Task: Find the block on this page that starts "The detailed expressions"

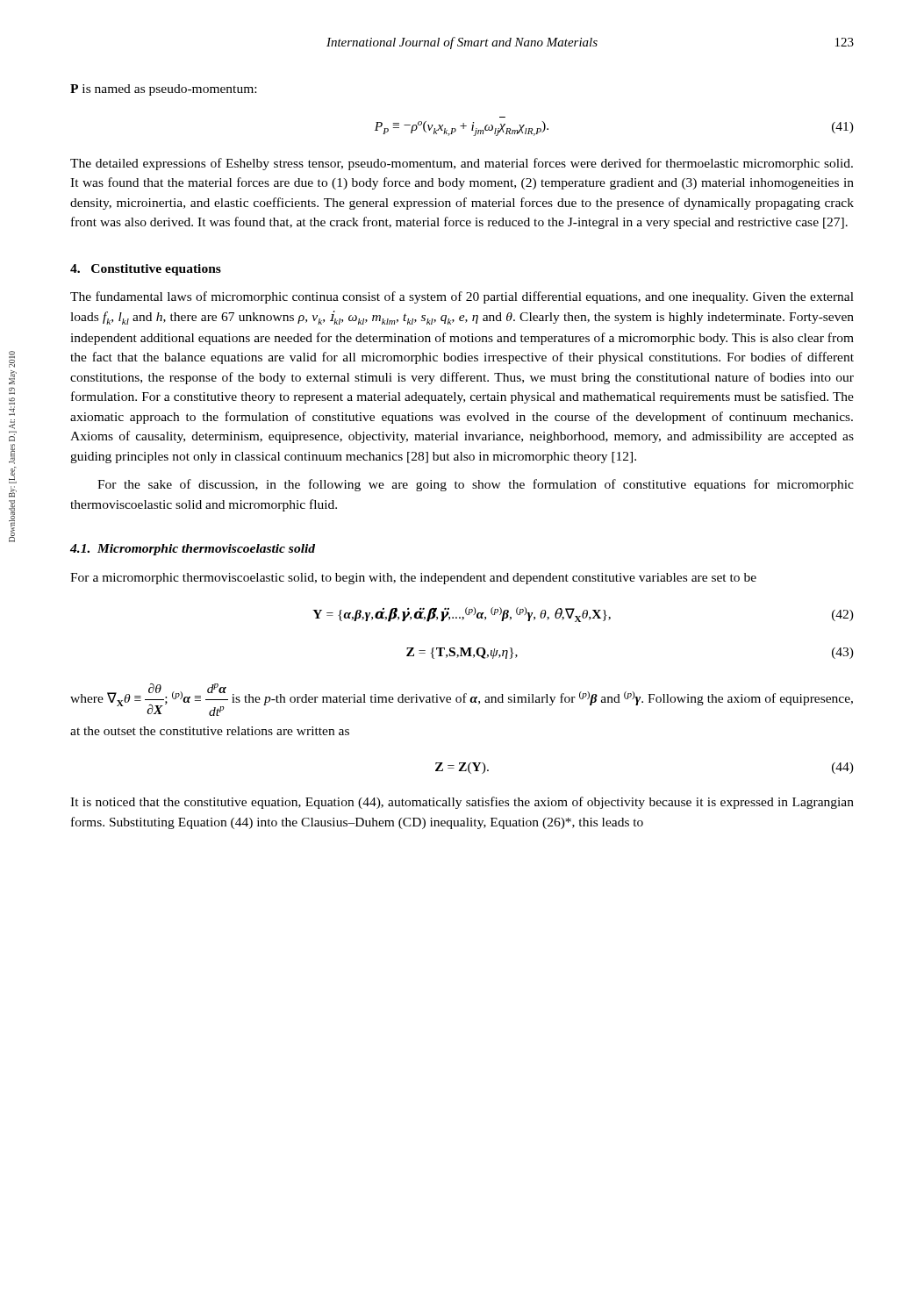Action: tap(462, 192)
